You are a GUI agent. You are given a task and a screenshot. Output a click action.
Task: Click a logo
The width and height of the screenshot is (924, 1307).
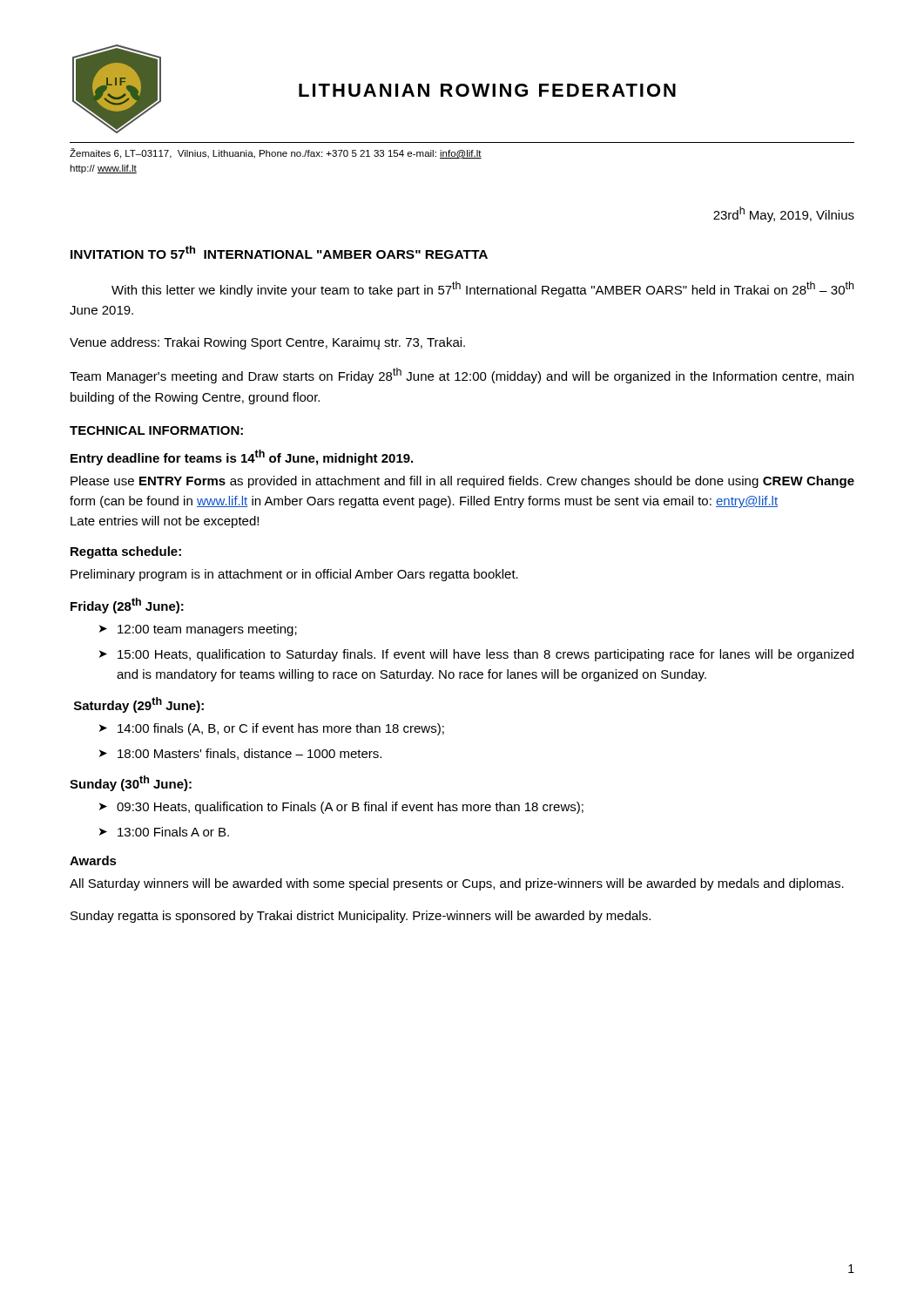[122, 90]
